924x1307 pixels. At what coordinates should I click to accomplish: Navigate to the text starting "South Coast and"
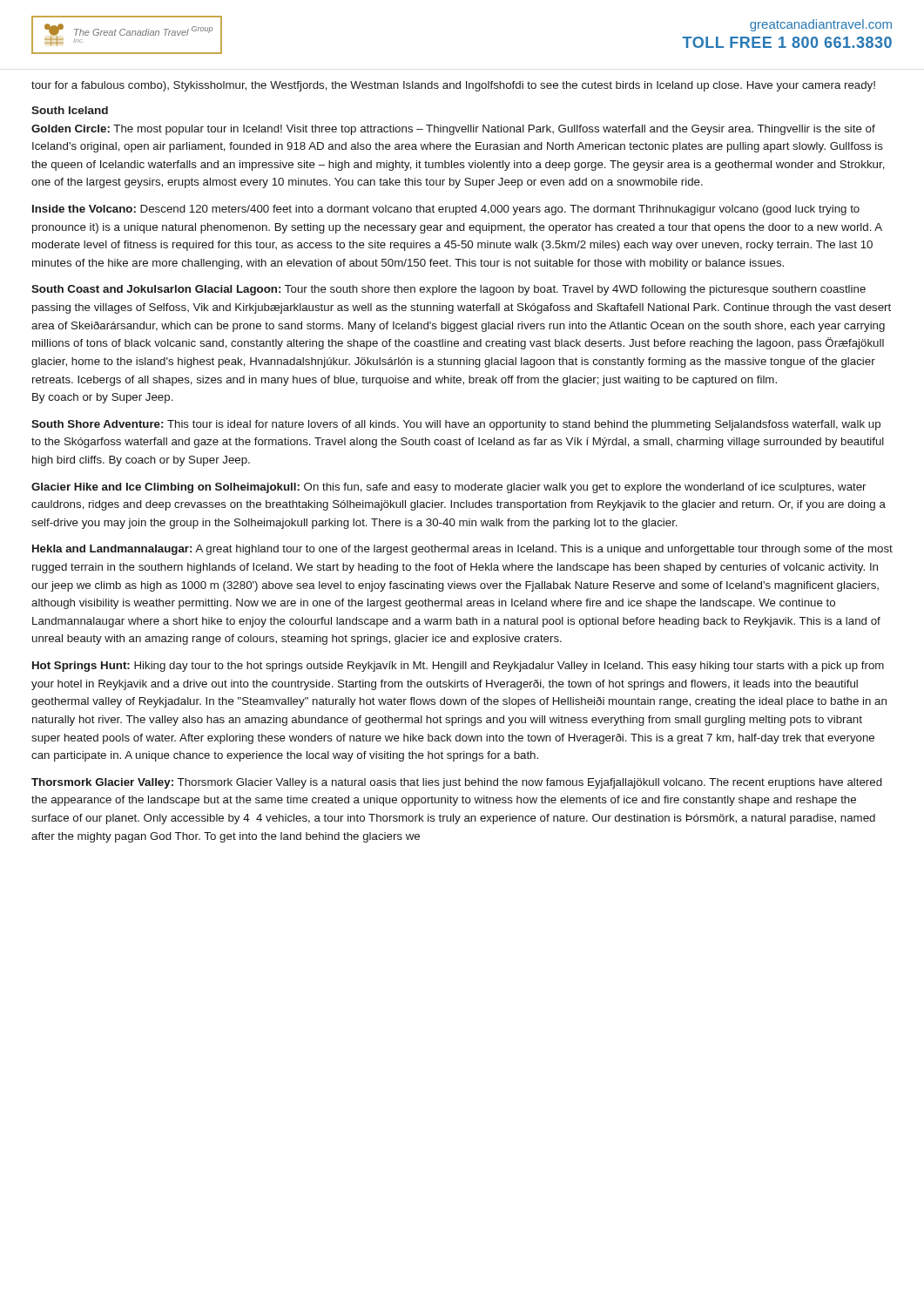pos(461,343)
